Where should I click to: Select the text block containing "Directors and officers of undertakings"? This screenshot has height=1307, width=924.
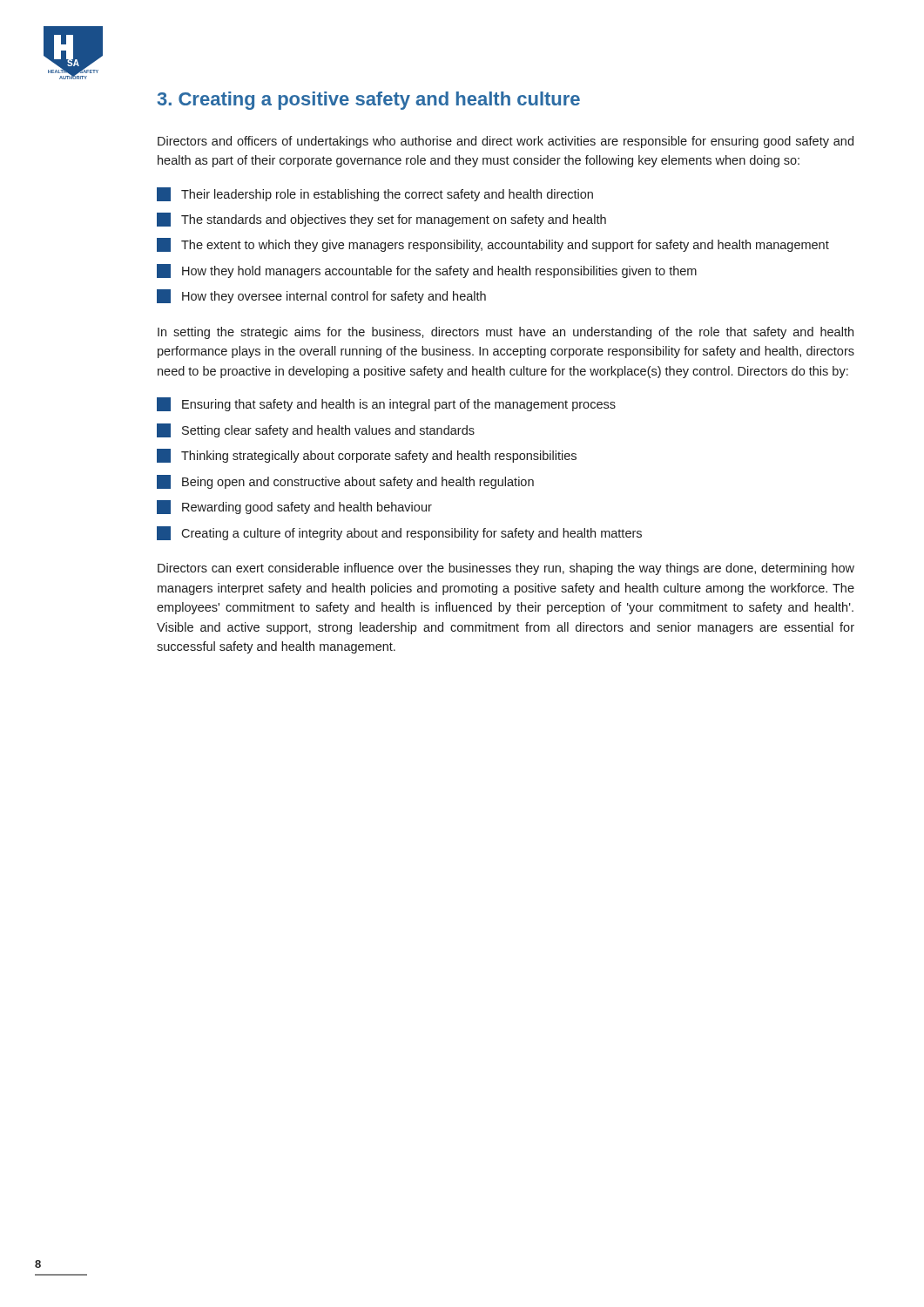(506, 151)
